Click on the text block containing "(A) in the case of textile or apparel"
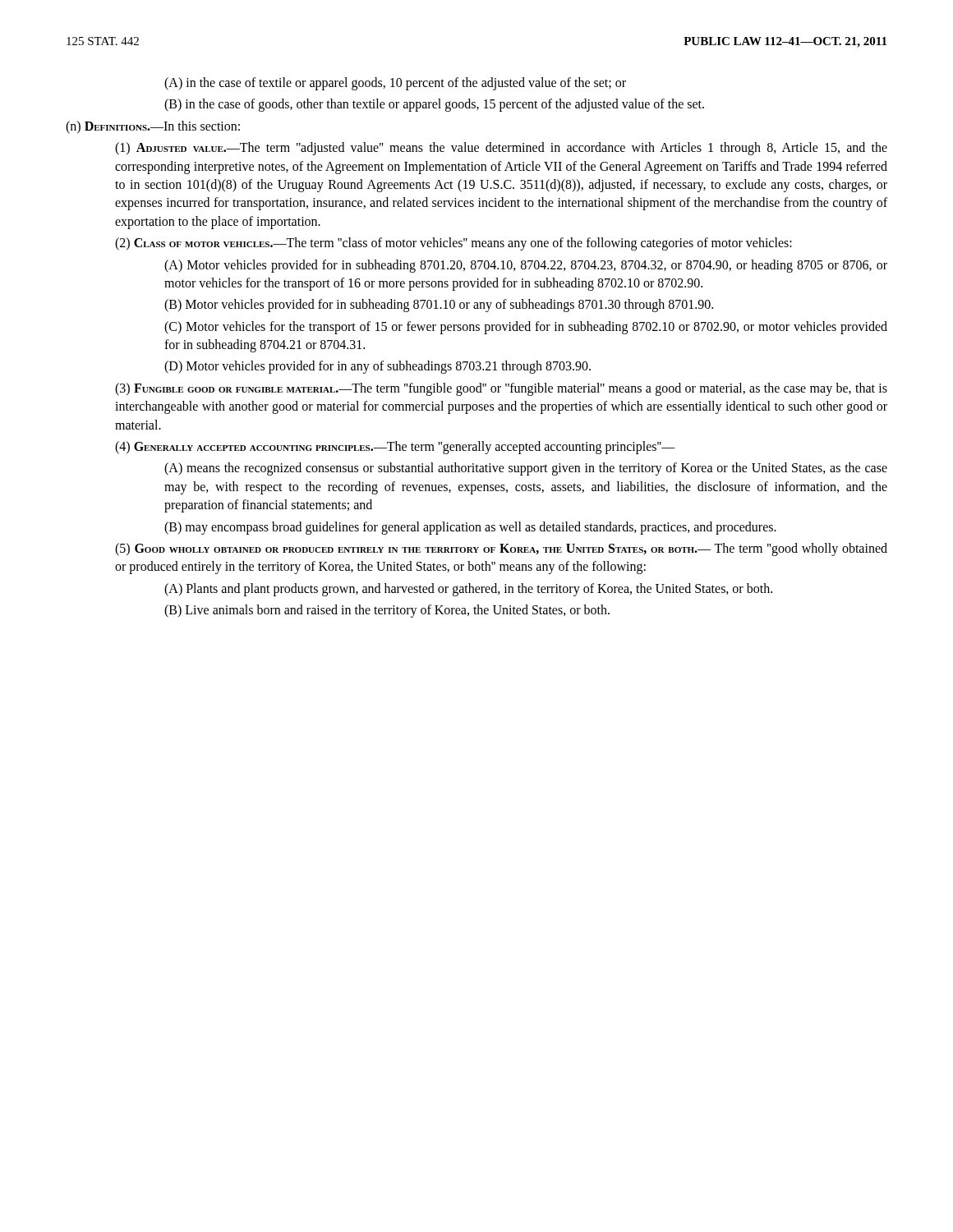The width and height of the screenshot is (953, 1232). 395,84
